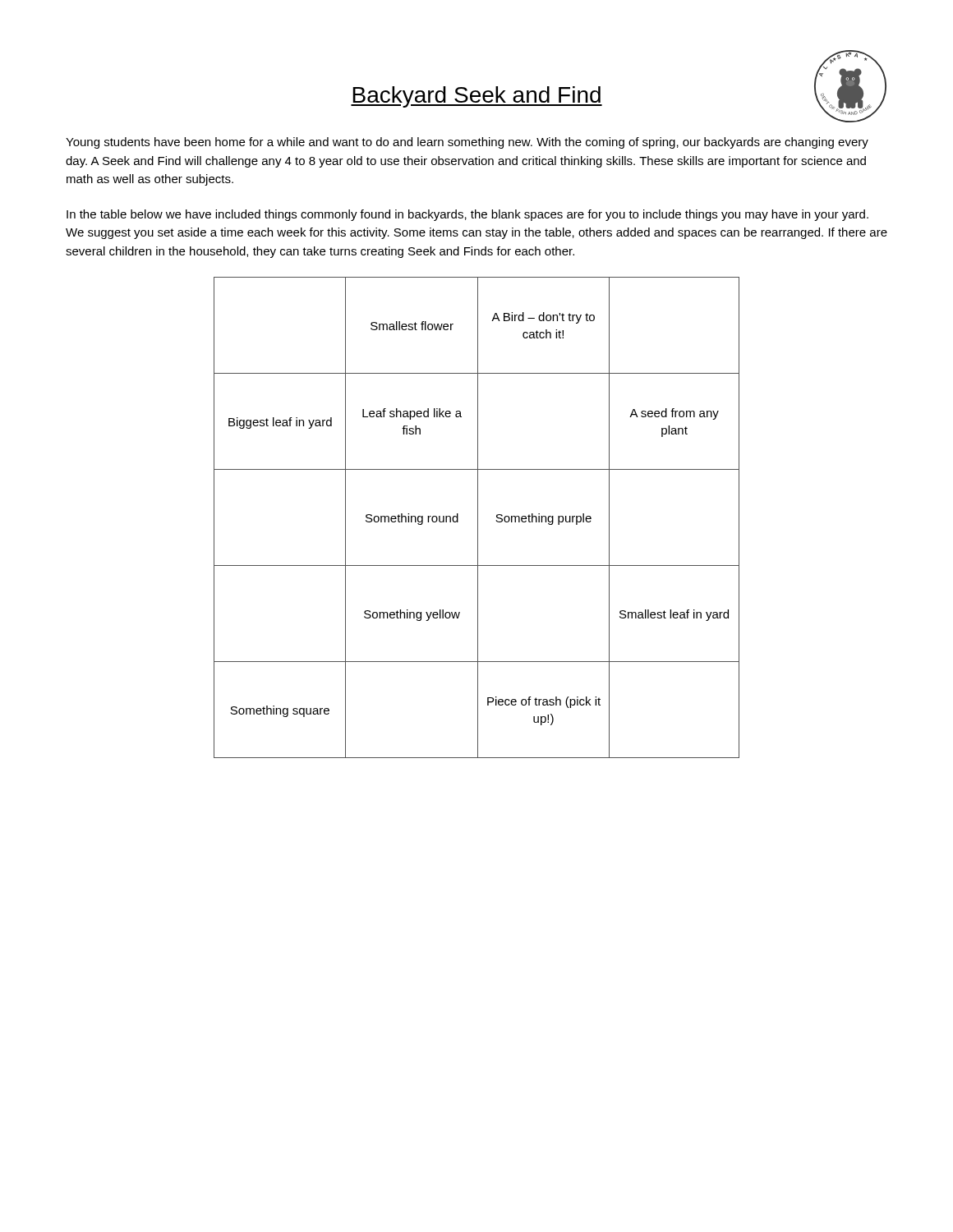This screenshot has width=953, height=1232.
Task: Find the text block that reads "In the table below we have included"
Action: (476, 232)
